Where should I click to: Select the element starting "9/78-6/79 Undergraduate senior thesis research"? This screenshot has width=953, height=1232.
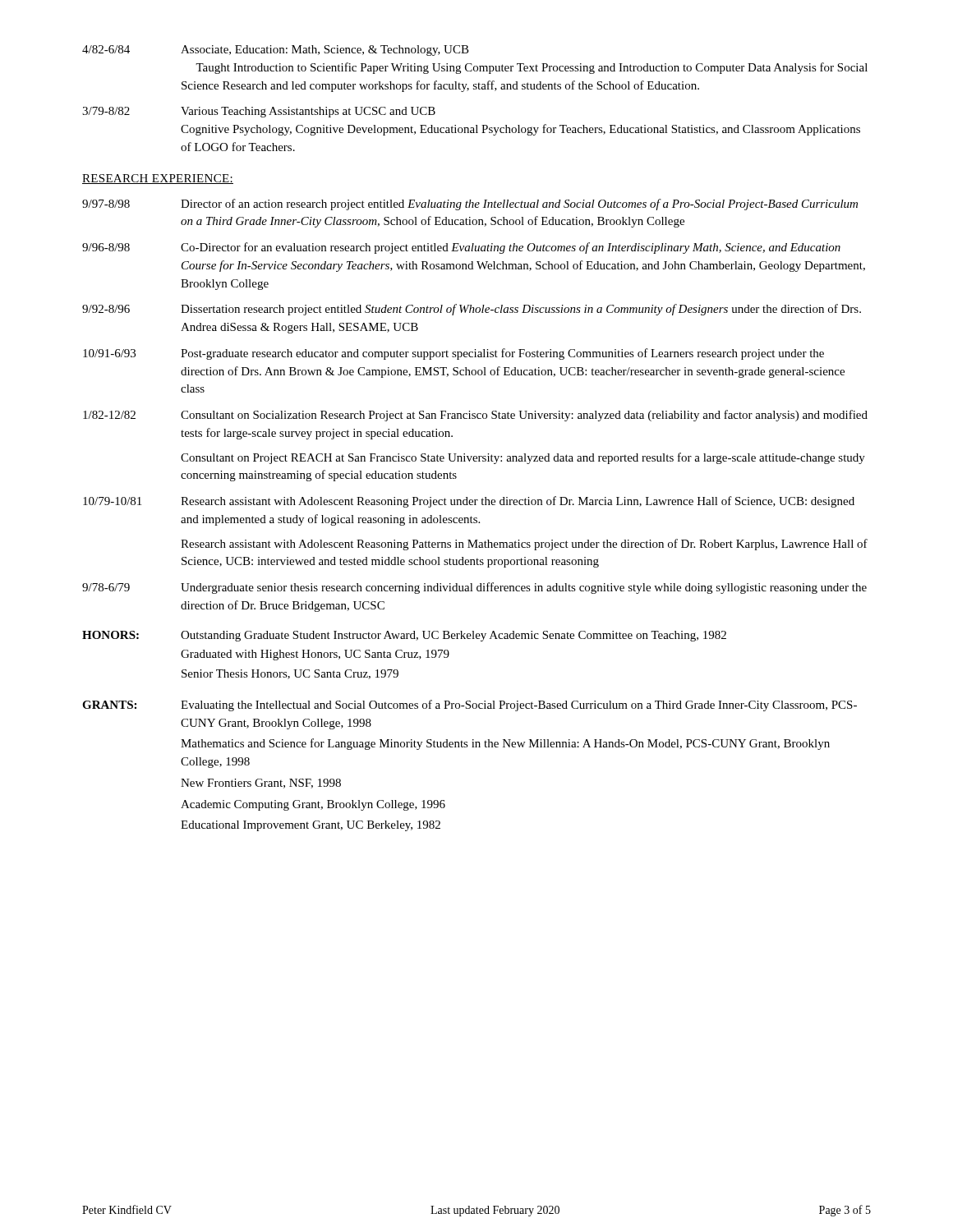pos(476,597)
